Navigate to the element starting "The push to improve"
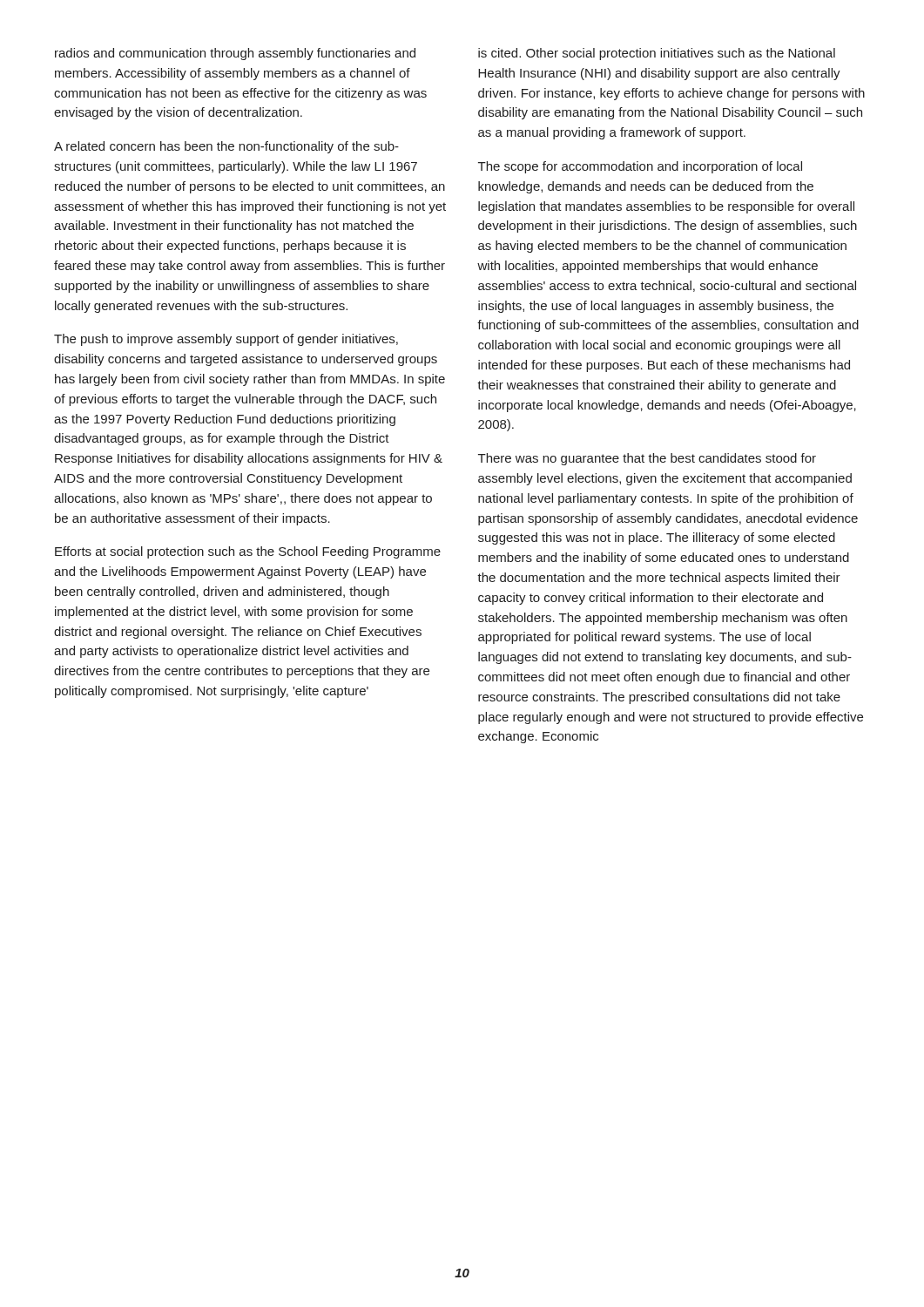Image resolution: width=924 pixels, height=1307 pixels. point(250,429)
